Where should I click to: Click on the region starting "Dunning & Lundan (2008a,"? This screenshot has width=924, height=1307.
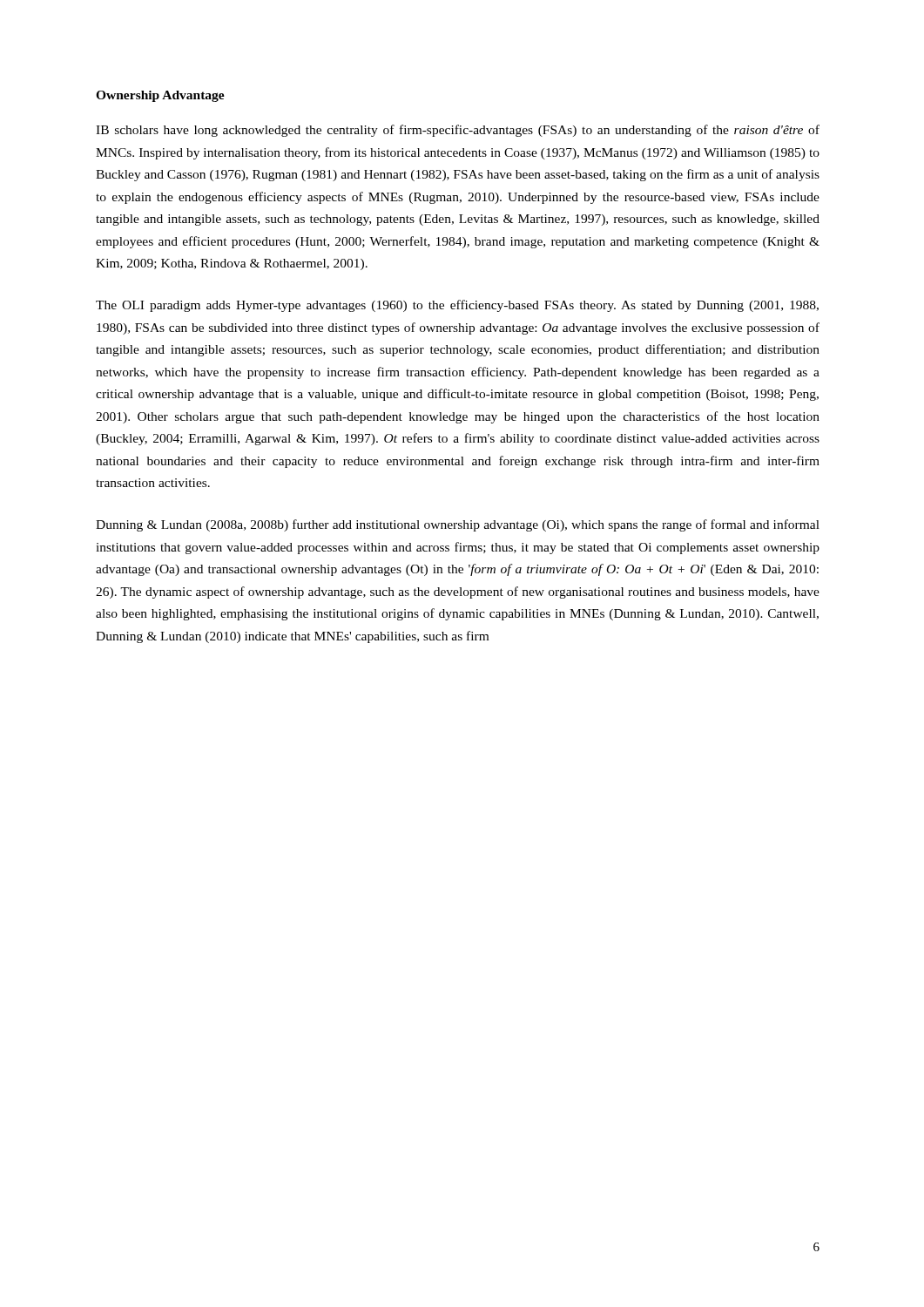tap(458, 580)
